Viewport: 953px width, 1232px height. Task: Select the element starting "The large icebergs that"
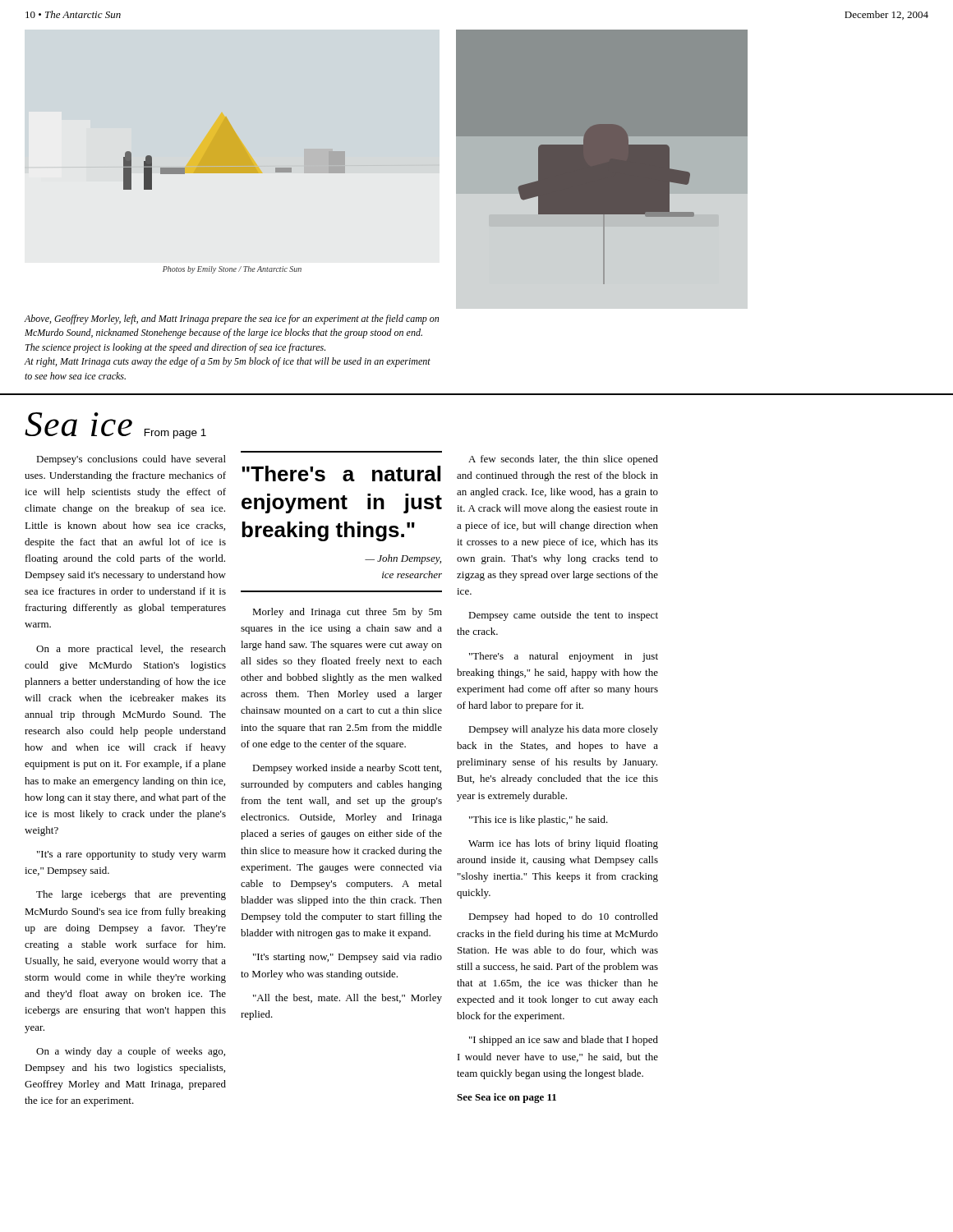125,961
